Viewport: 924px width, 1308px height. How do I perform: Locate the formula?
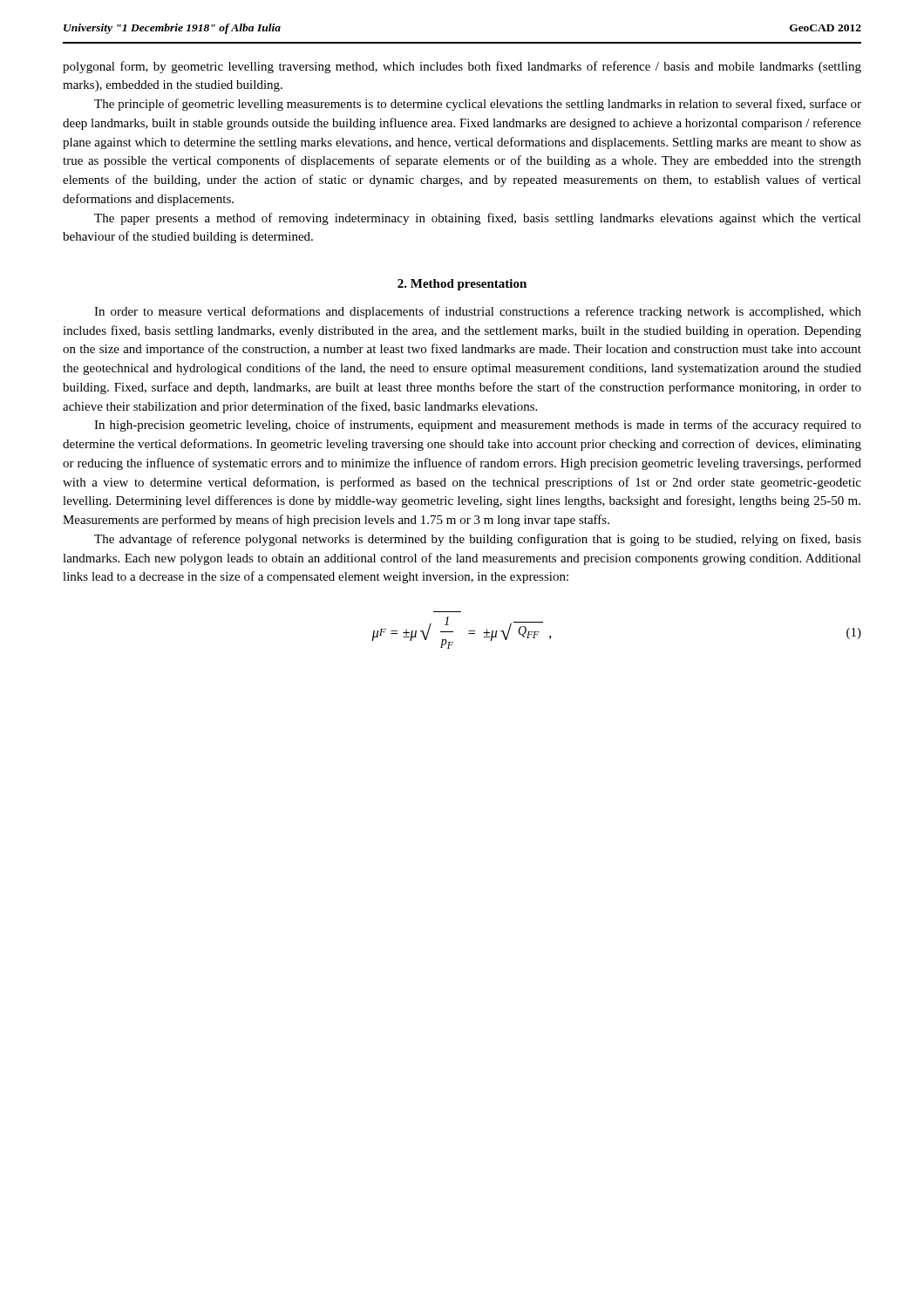pyautogui.click(x=617, y=633)
